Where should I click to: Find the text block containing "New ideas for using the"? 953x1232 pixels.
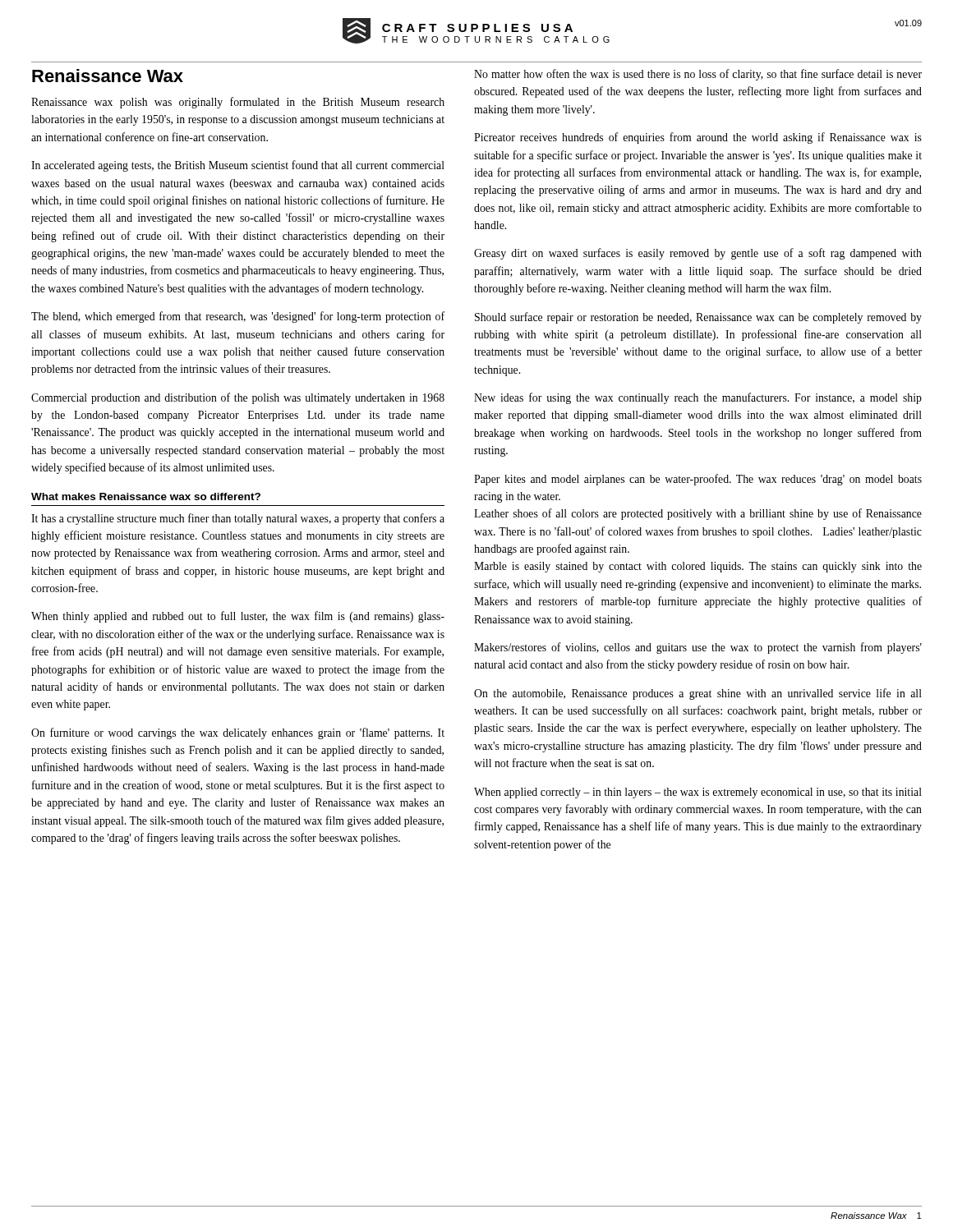[698, 424]
